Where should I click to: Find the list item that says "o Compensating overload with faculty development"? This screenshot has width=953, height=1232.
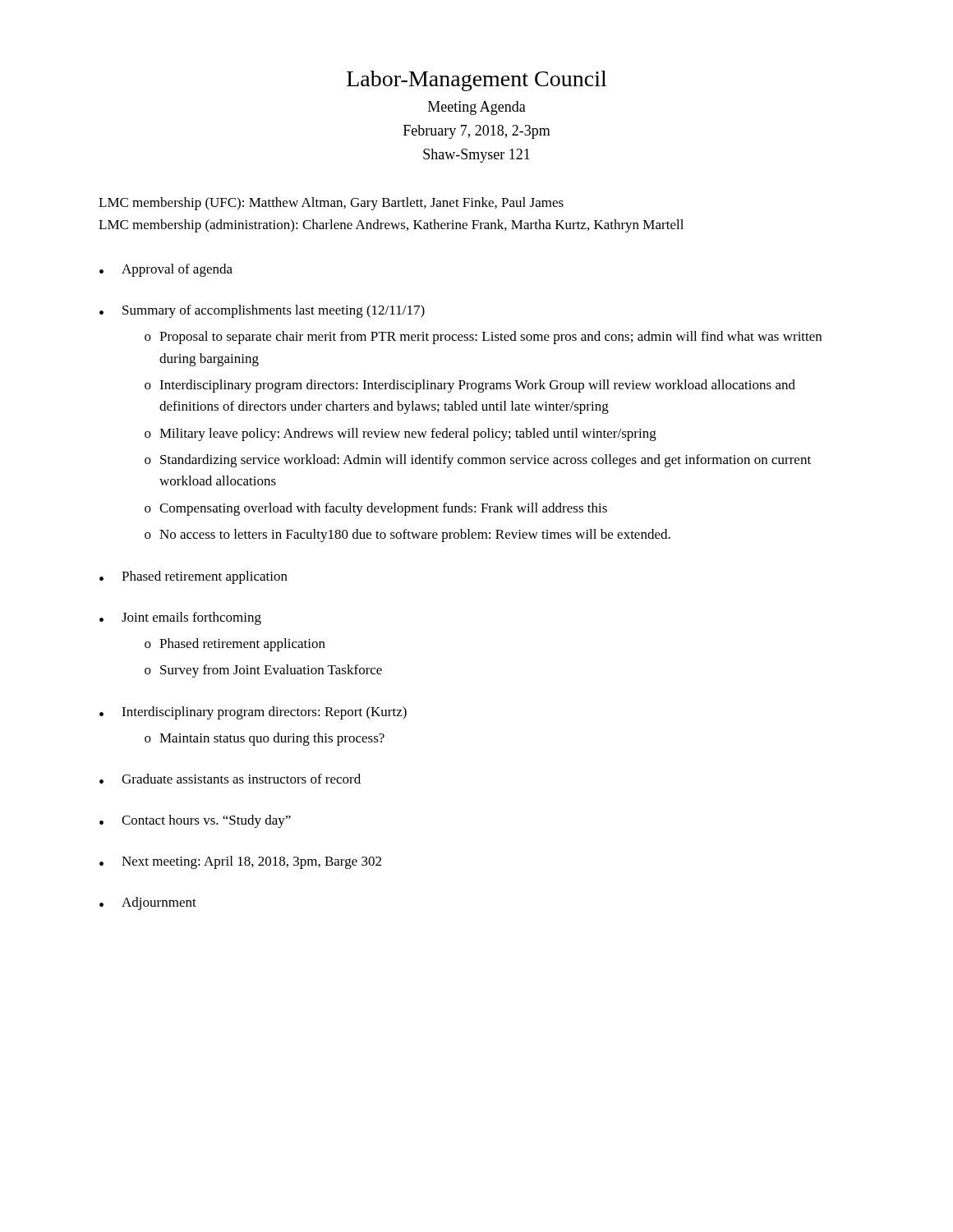coord(488,508)
